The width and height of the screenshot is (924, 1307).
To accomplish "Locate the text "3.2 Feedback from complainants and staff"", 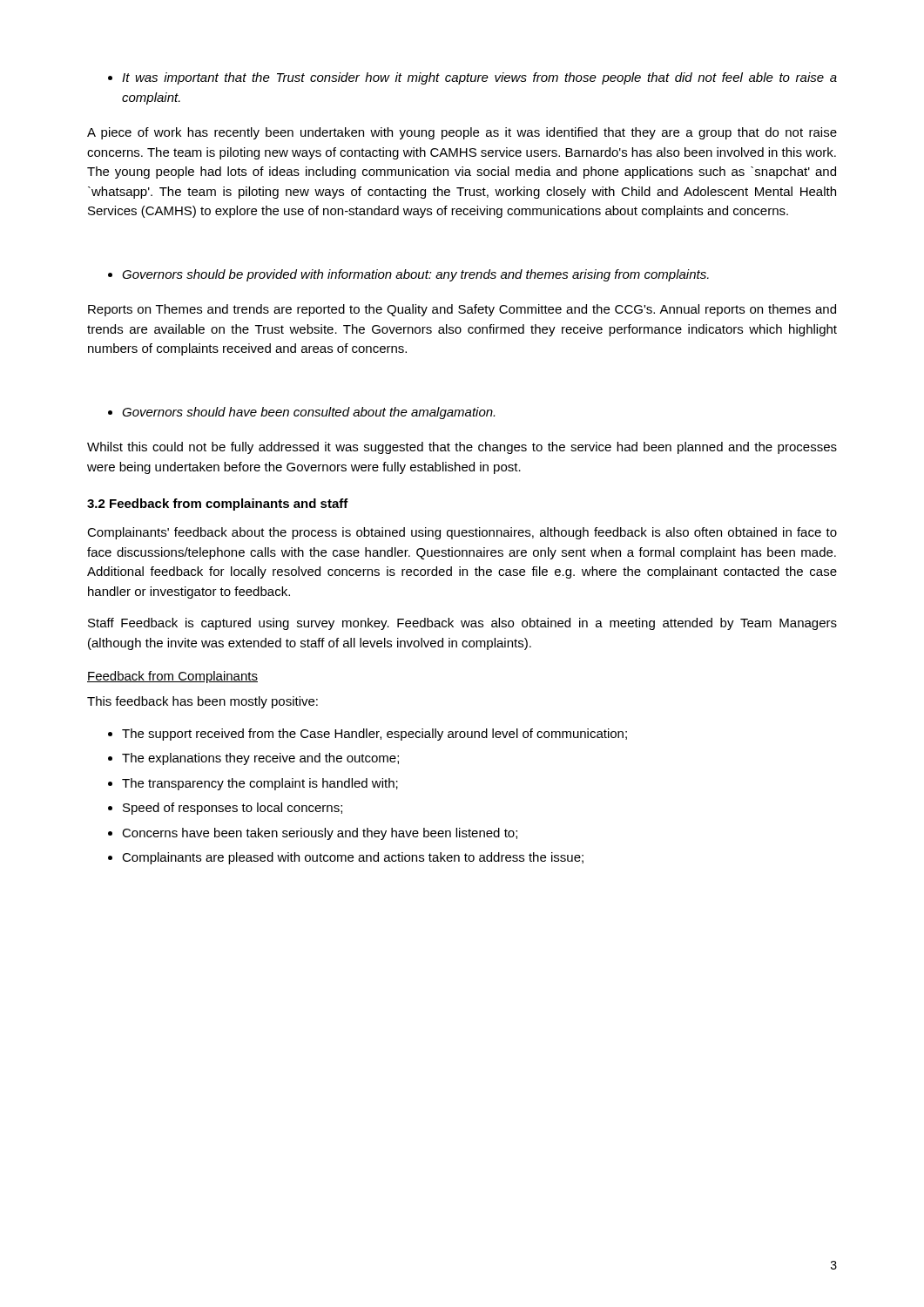I will coord(217,503).
